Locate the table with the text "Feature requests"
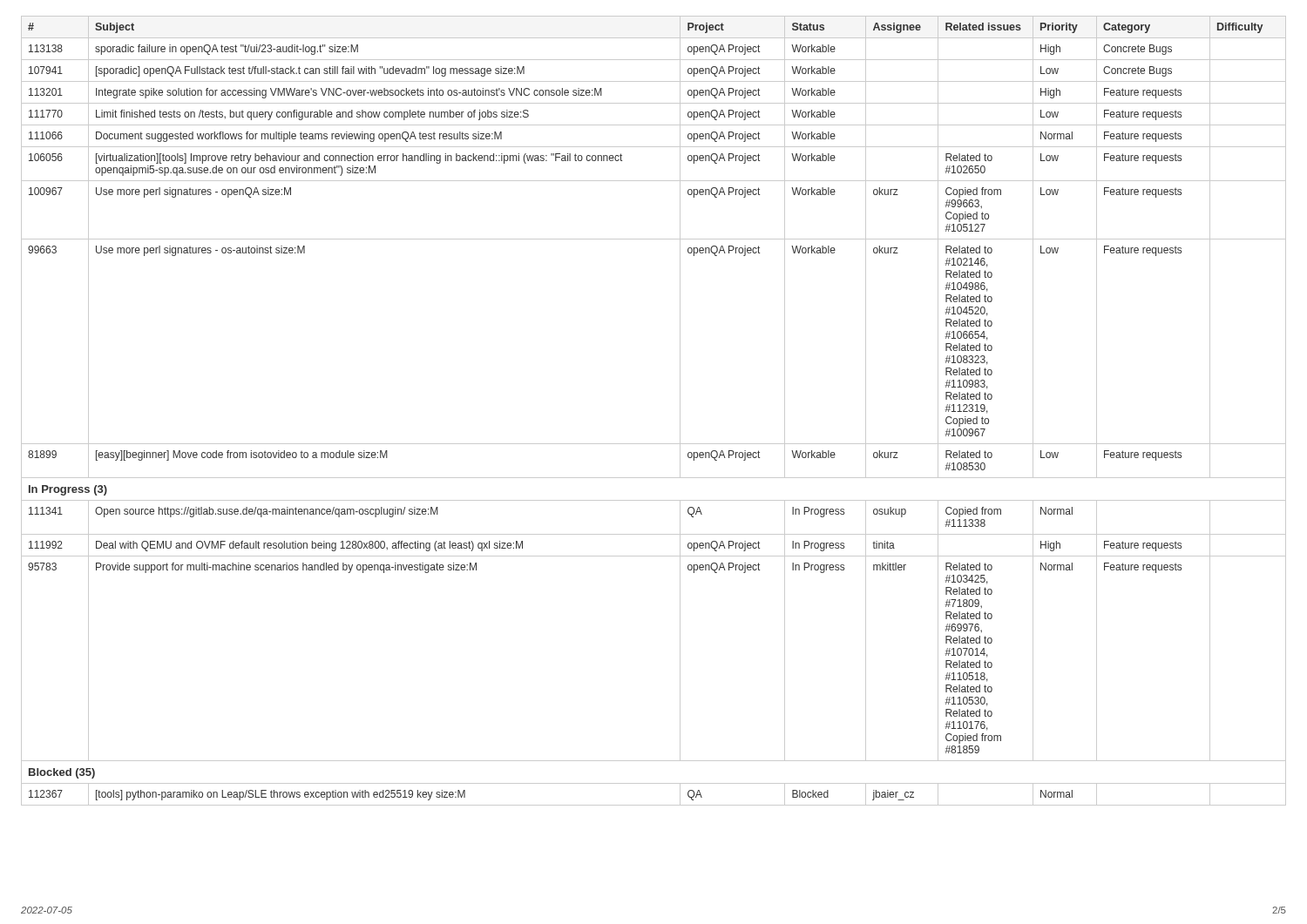Image resolution: width=1307 pixels, height=924 pixels. tap(654, 411)
